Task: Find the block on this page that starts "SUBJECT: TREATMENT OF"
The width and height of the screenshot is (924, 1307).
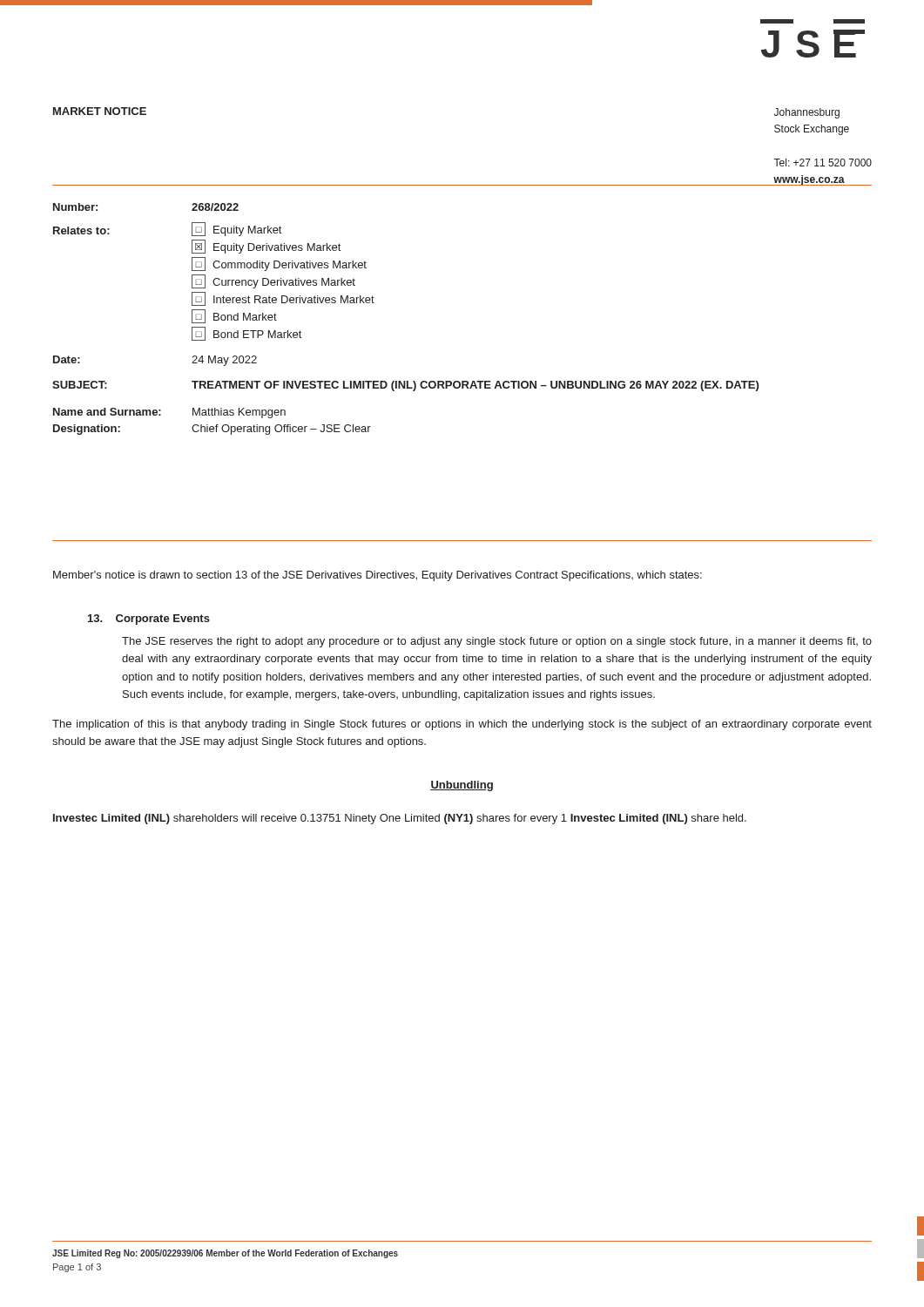Action: coord(462,385)
